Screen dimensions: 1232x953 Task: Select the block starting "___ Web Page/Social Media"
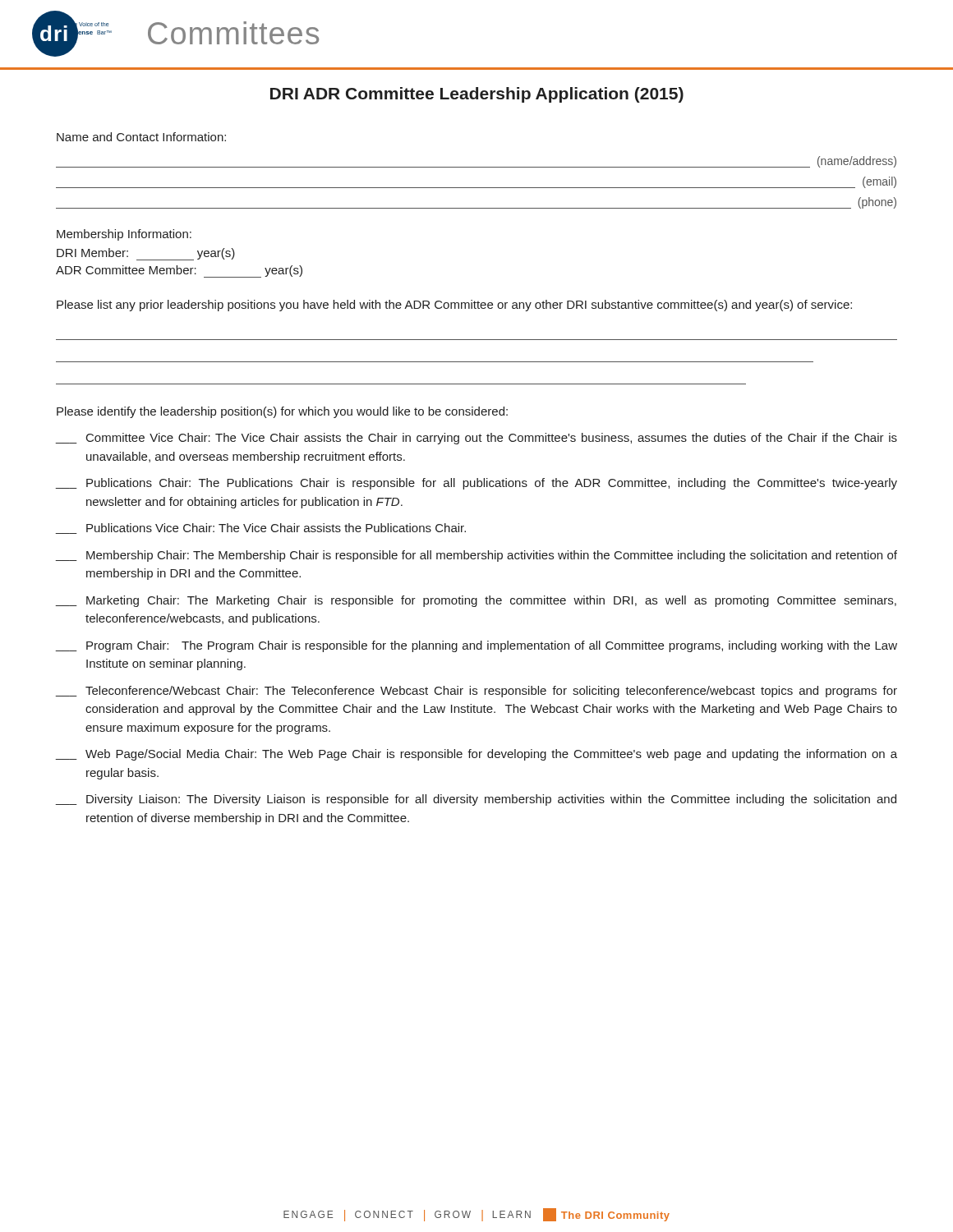pyautogui.click(x=476, y=763)
